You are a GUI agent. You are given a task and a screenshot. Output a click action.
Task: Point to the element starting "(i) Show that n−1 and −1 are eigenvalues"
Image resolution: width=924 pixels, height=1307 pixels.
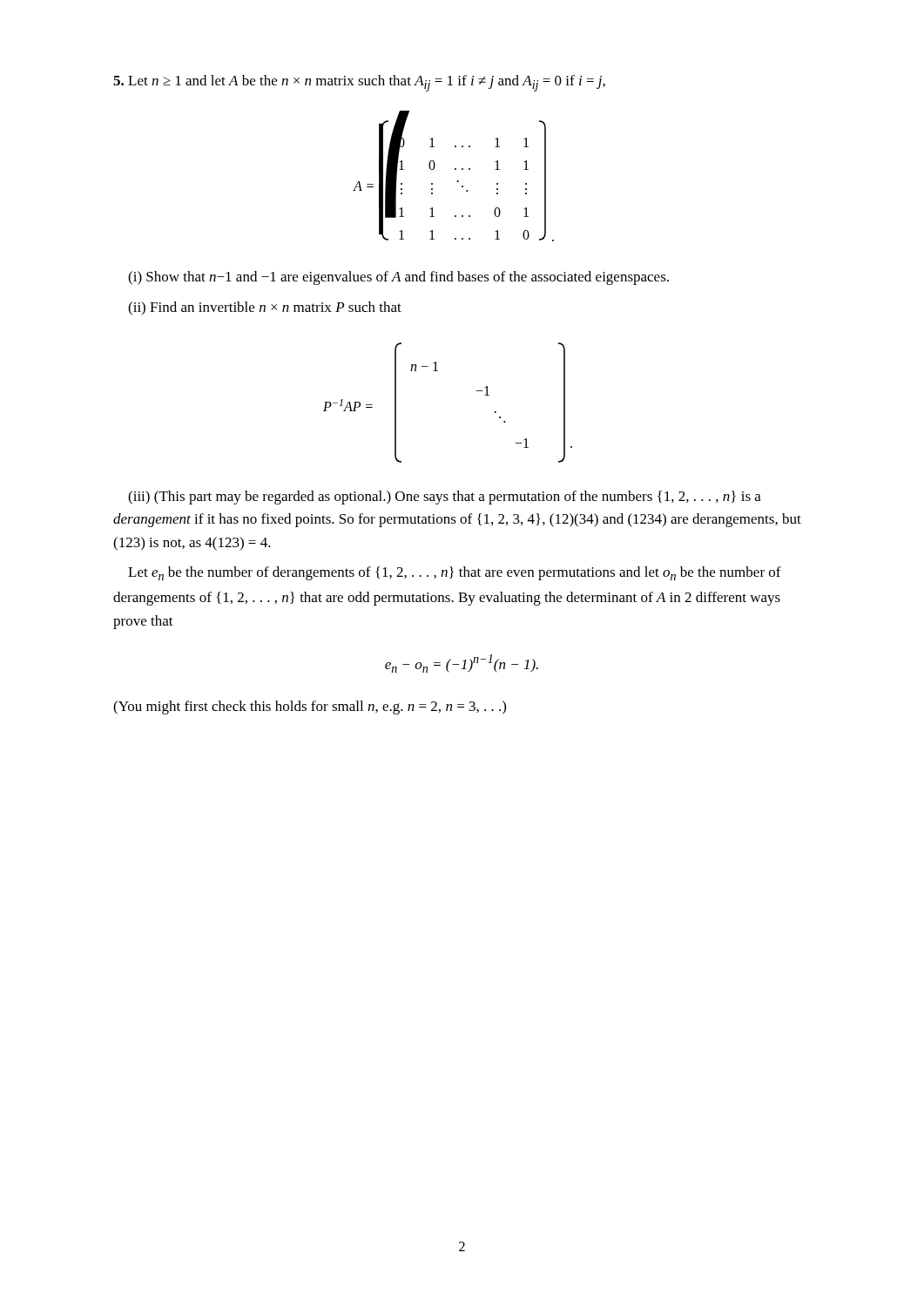pos(391,277)
